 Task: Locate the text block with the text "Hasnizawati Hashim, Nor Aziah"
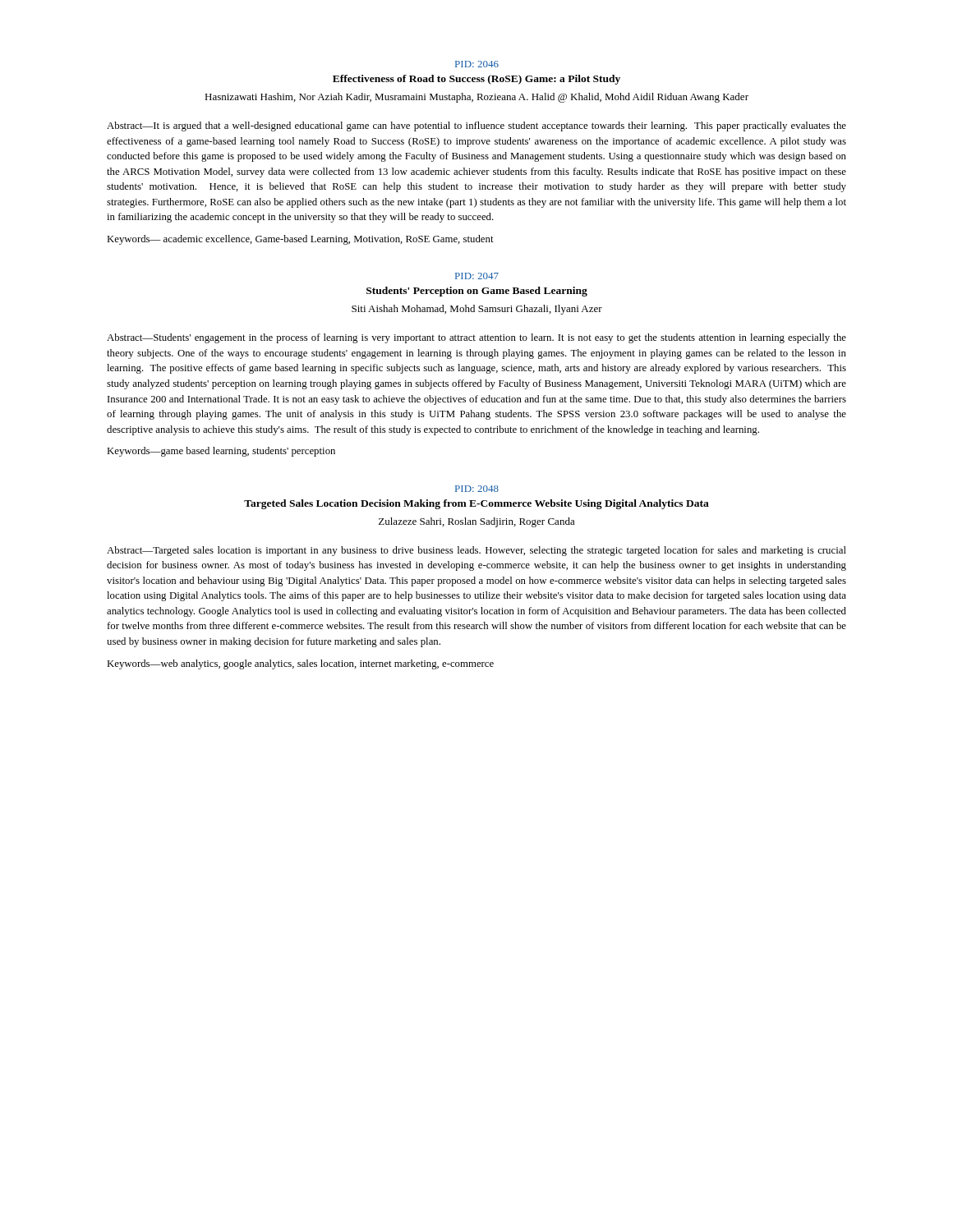point(476,96)
